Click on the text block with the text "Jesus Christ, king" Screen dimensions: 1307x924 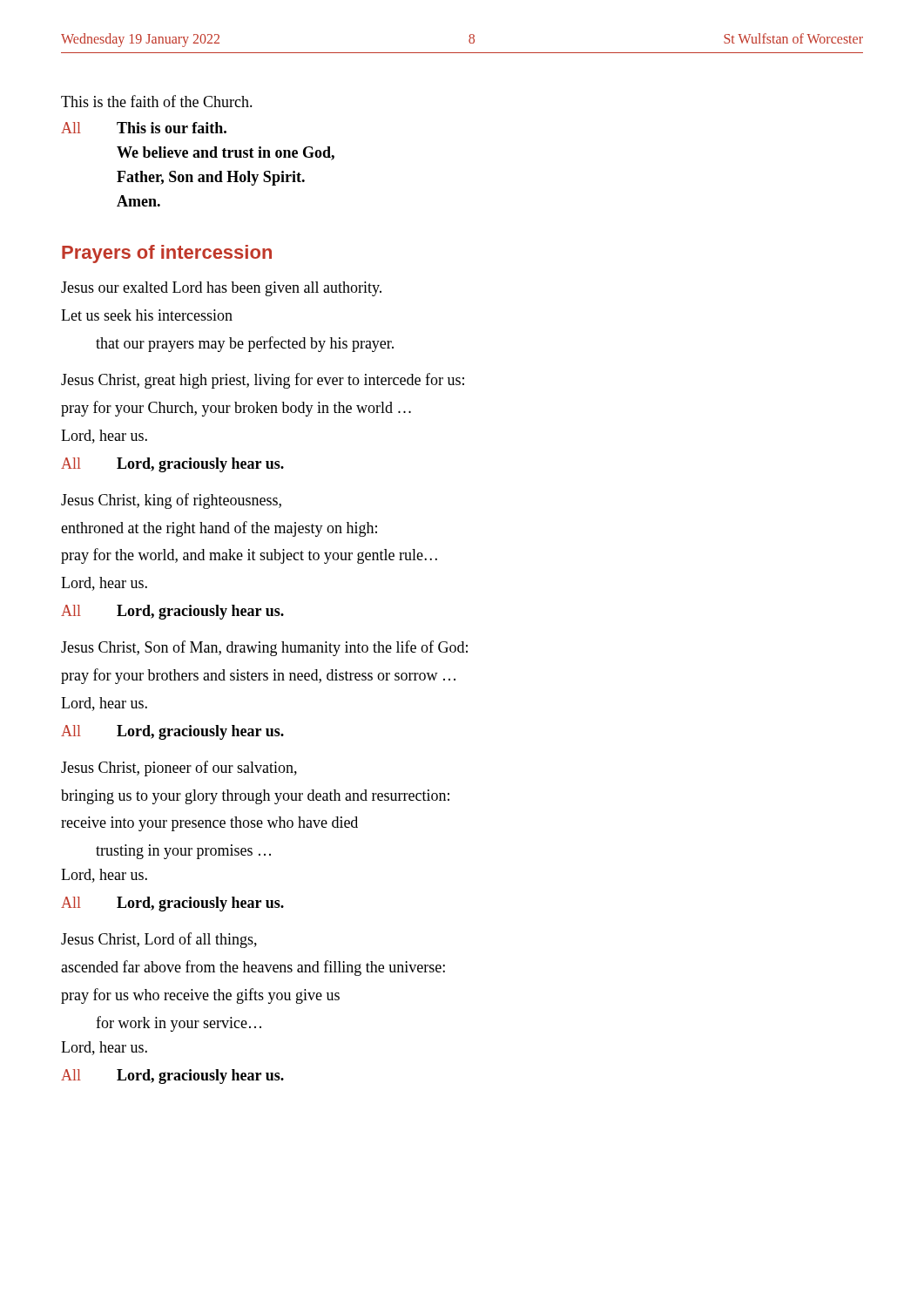pos(171,501)
